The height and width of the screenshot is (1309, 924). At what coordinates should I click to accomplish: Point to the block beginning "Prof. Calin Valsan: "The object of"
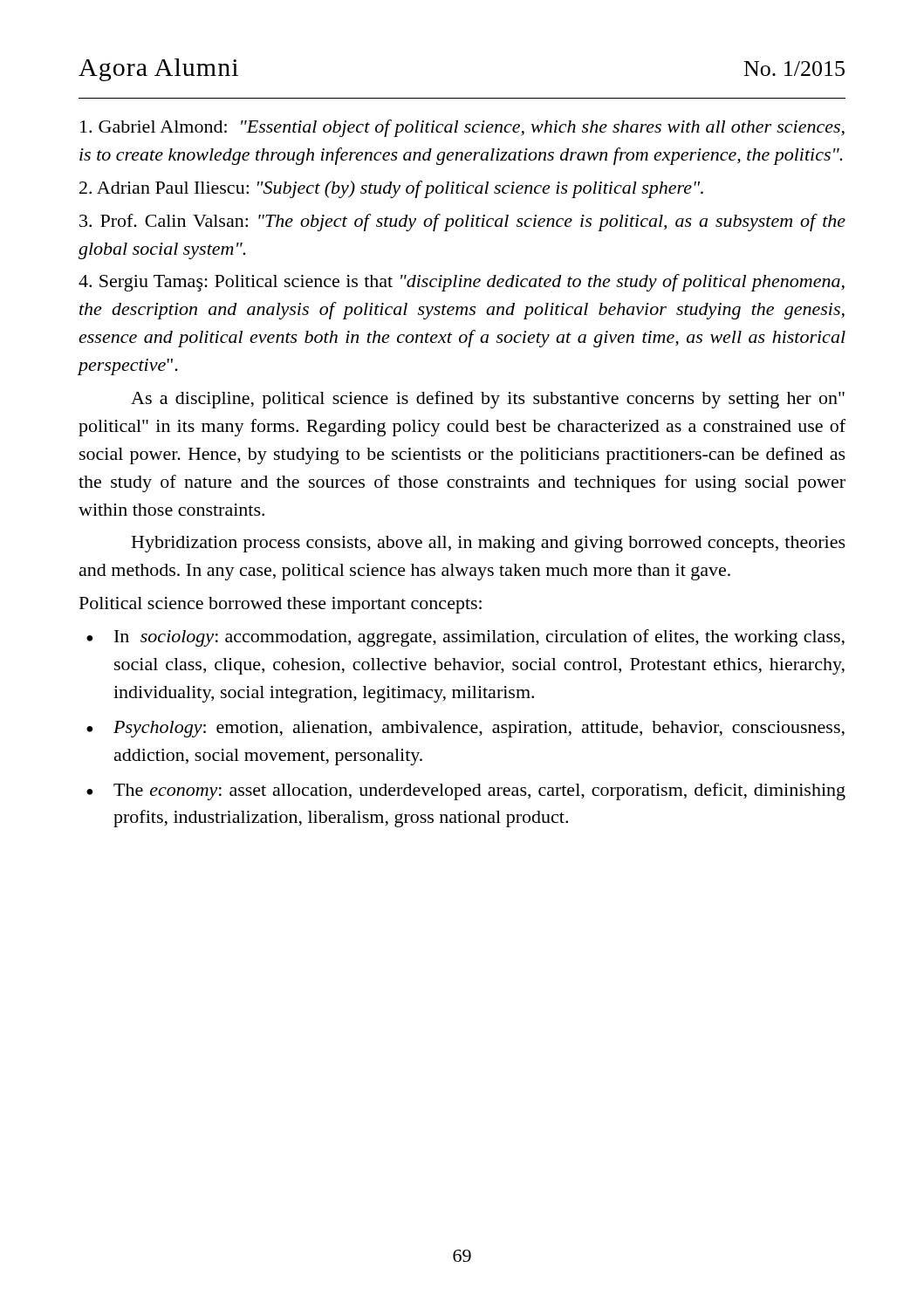[462, 234]
